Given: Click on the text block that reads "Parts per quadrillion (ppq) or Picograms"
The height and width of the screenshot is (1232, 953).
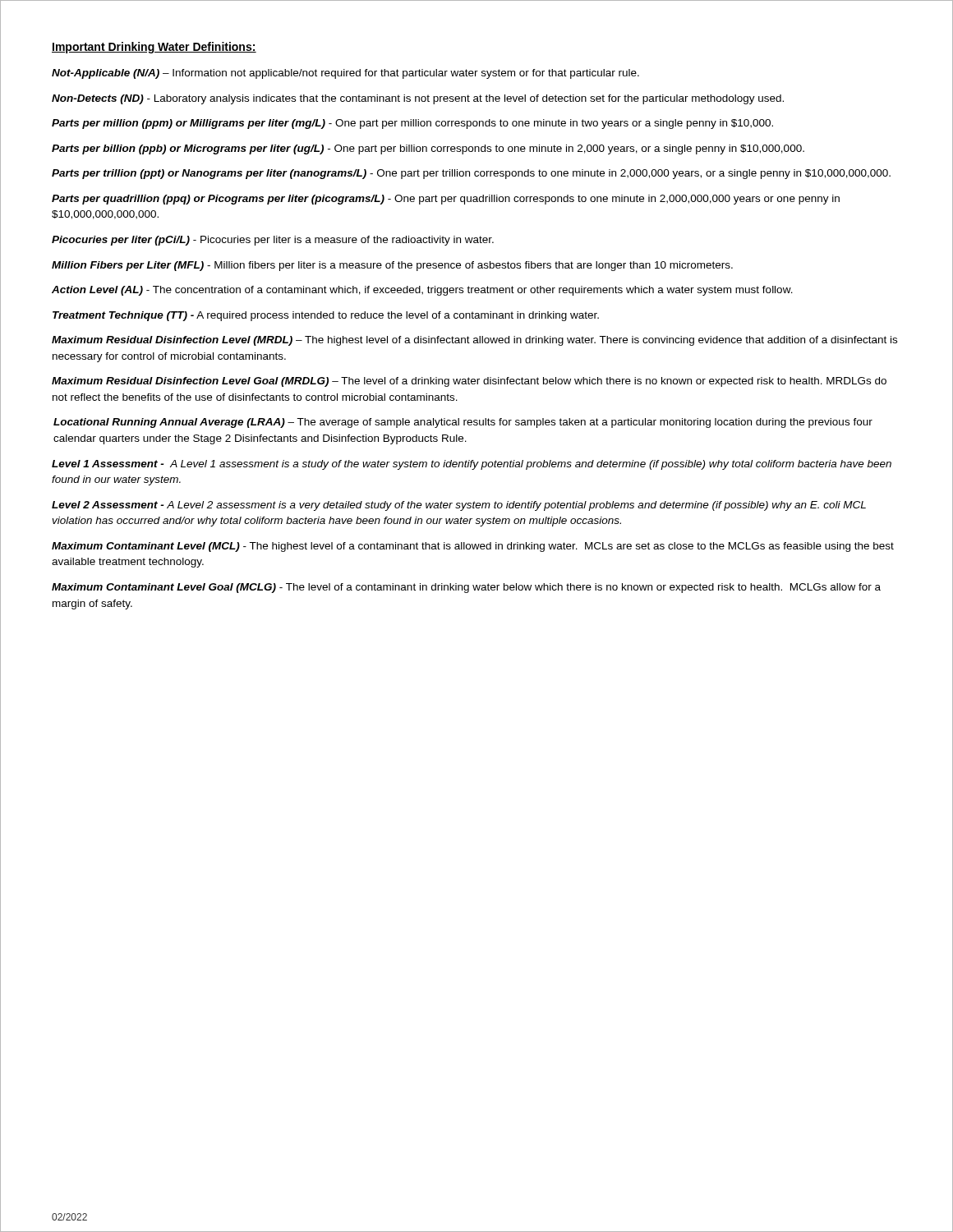Looking at the screenshot, I should click(446, 206).
